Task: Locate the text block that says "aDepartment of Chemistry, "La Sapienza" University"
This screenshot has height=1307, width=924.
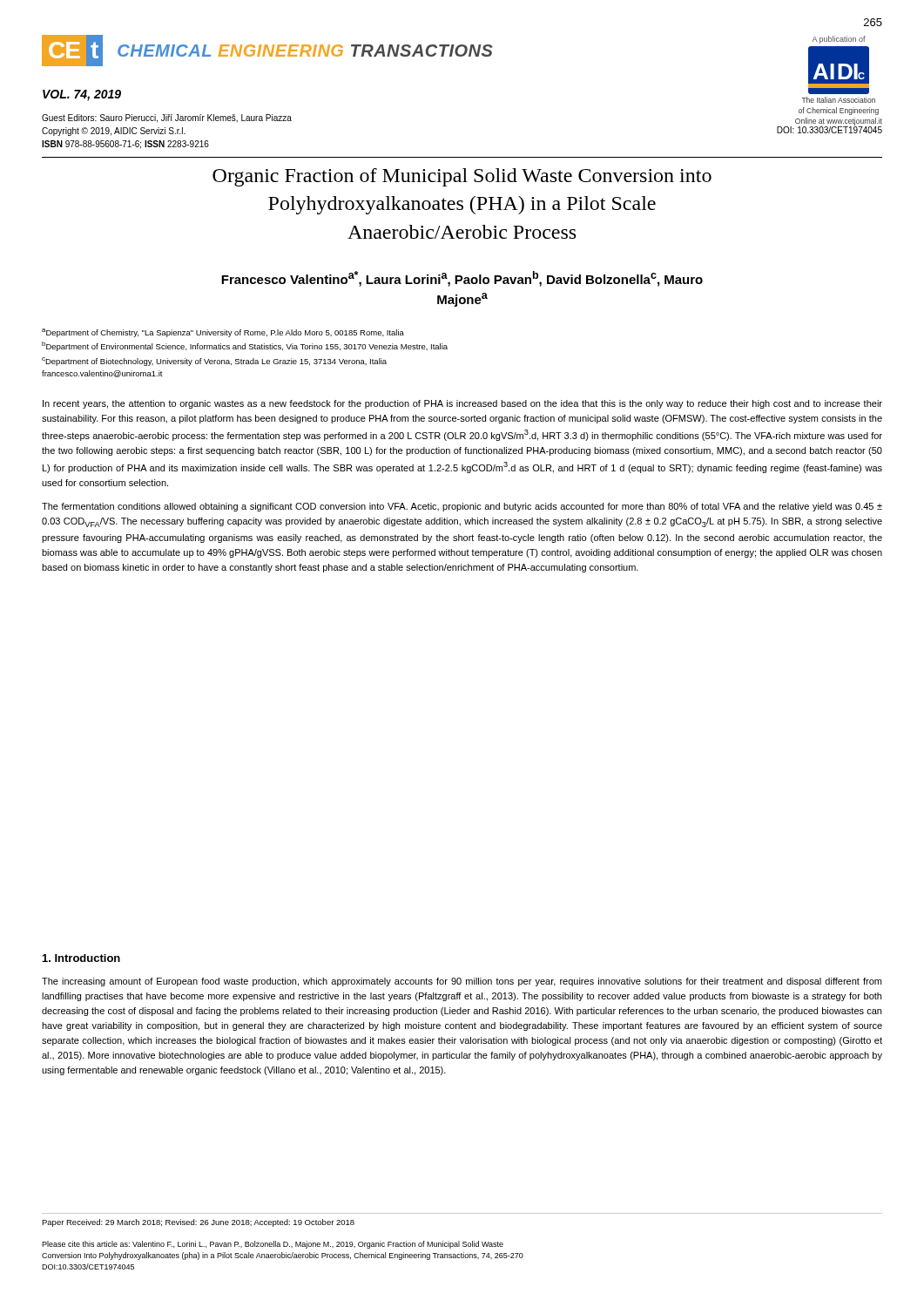Action: pyautogui.click(x=245, y=352)
